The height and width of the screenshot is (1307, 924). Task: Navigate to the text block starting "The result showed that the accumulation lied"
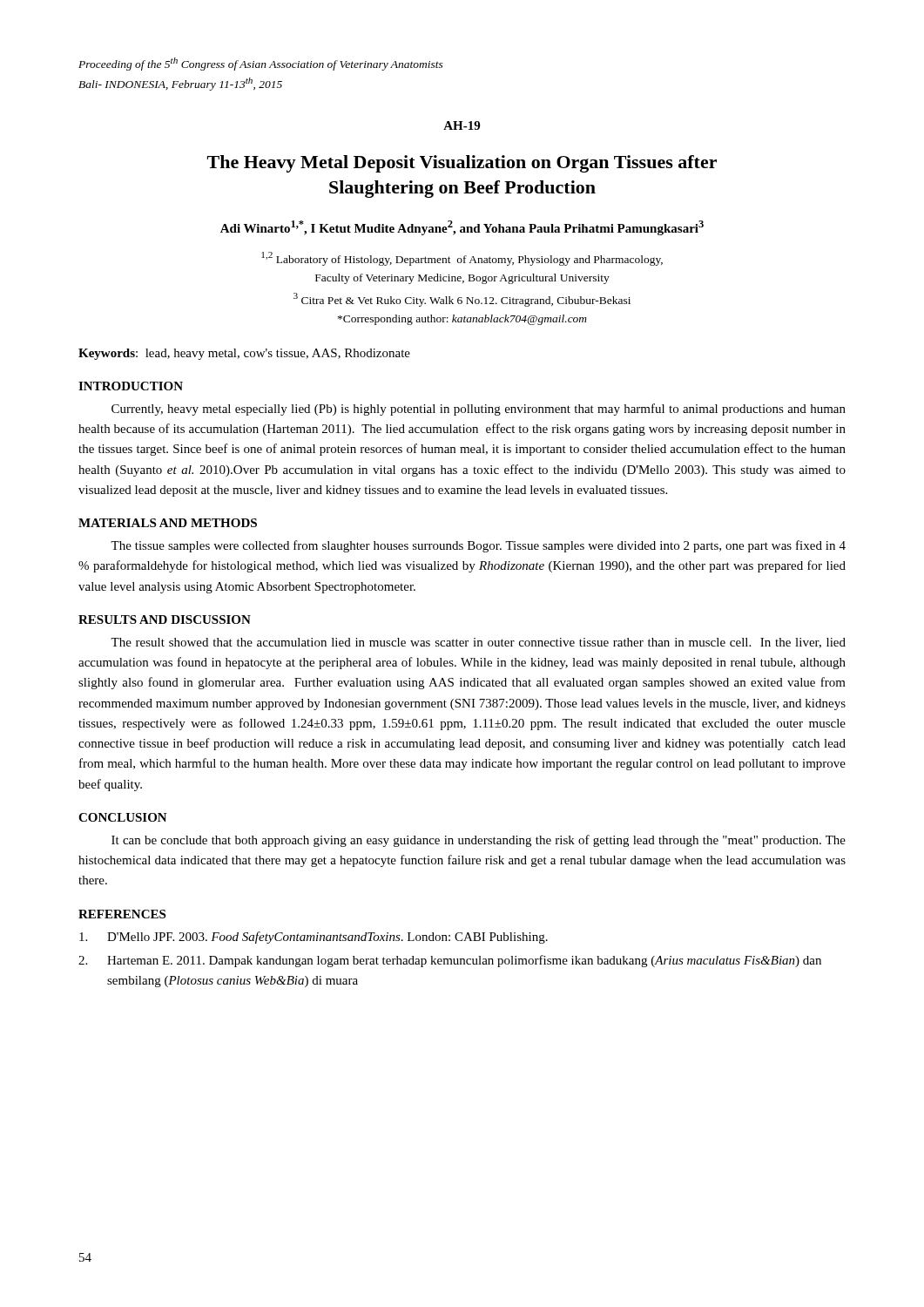pyautogui.click(x=462, y=713)
